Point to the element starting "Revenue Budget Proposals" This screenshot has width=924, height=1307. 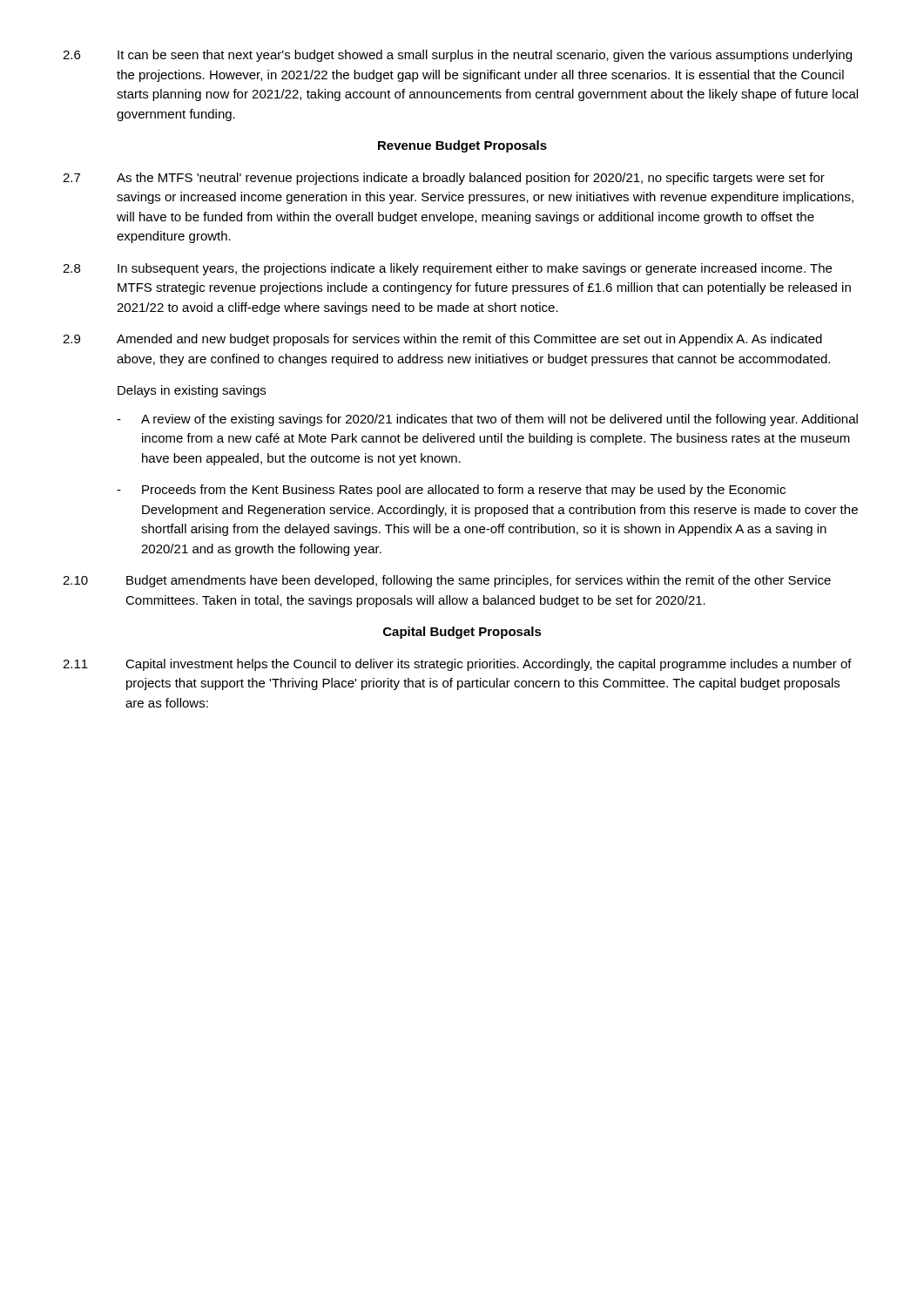(462, 146)
